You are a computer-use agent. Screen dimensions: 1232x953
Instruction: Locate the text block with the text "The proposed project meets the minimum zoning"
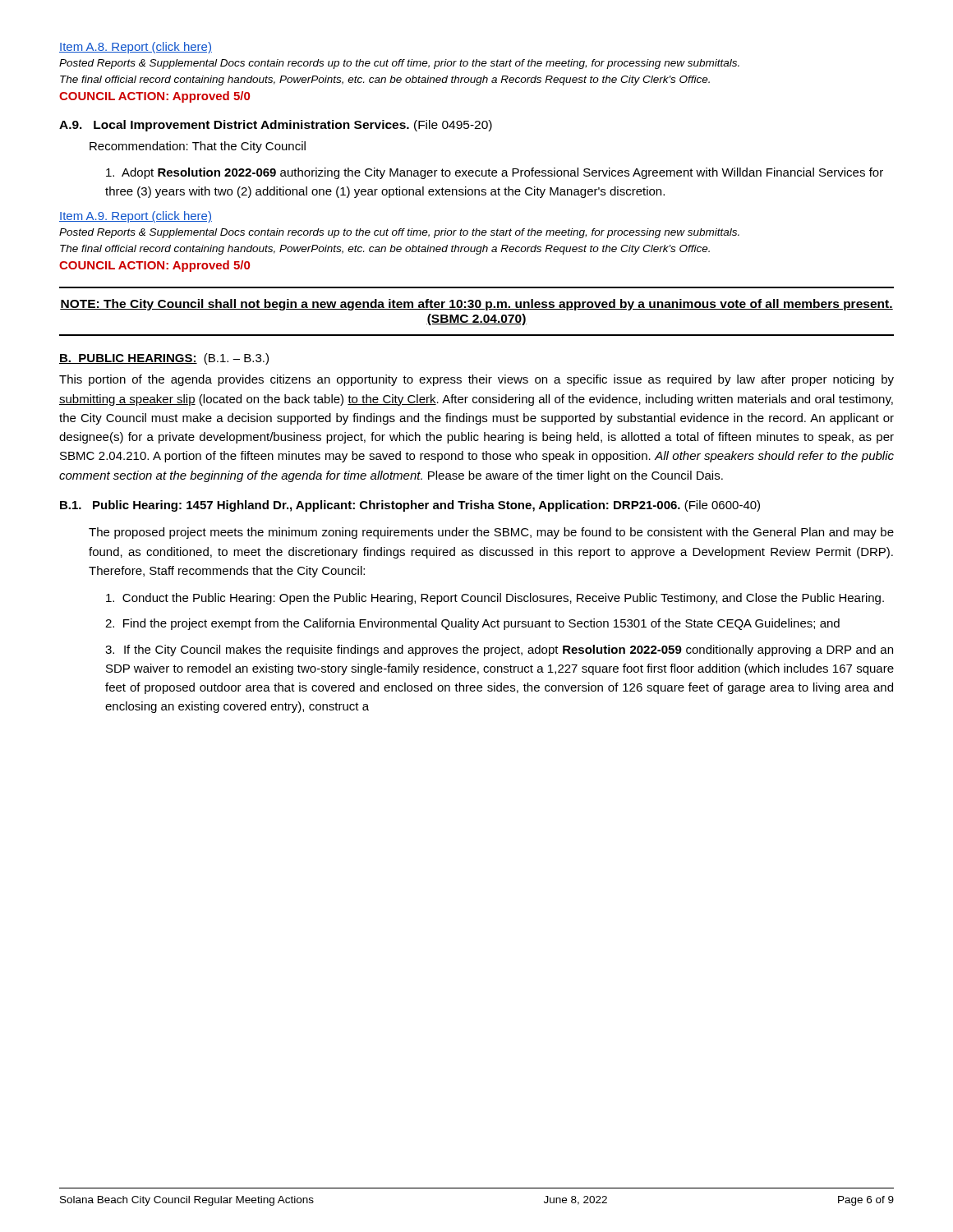pos(491,551)
